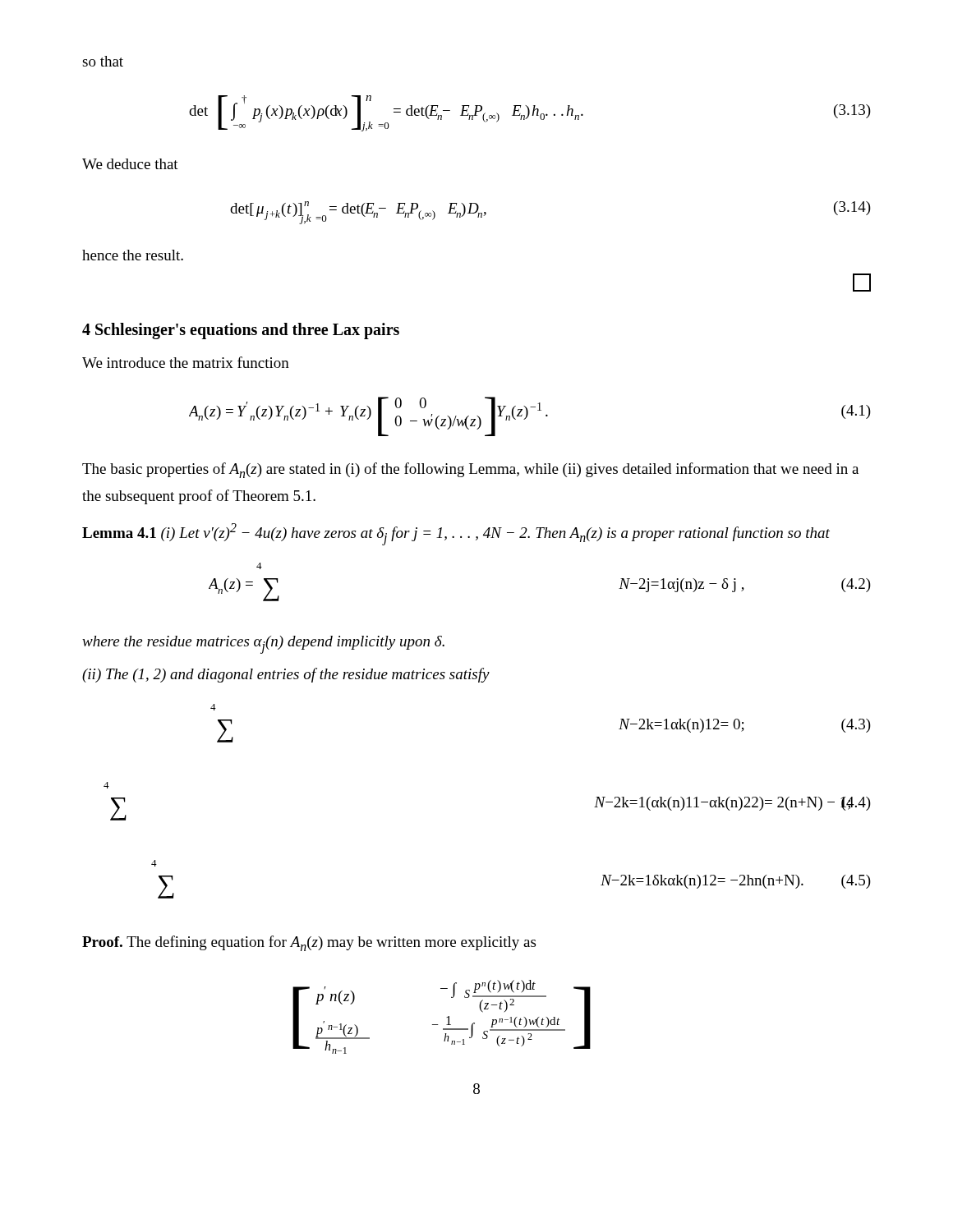Click where it says "We deduce that"
953x1232 pixels.
(130, 164)
